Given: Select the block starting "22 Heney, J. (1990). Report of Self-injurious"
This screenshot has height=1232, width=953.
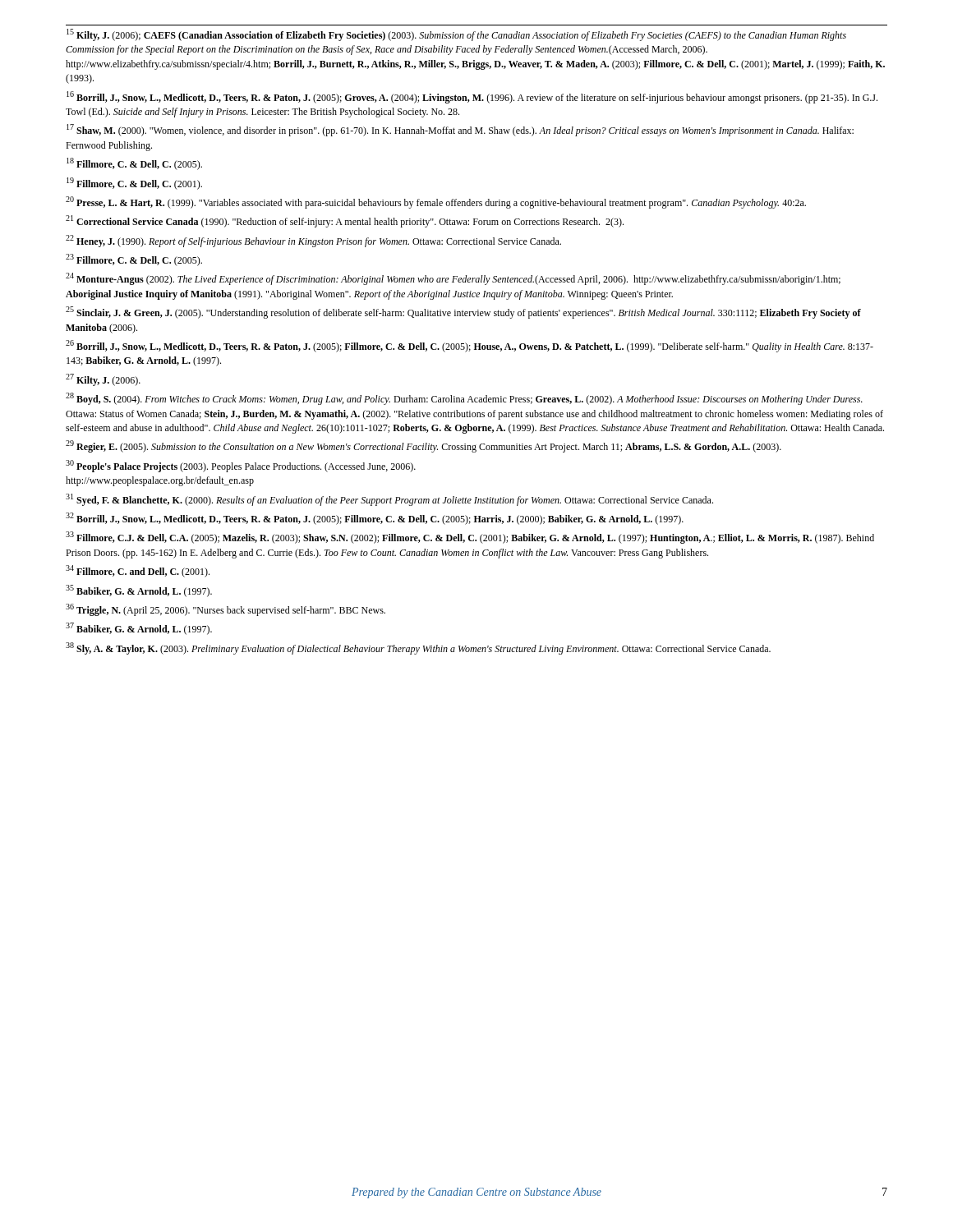Looking at the screenshot, I should 314,241.
